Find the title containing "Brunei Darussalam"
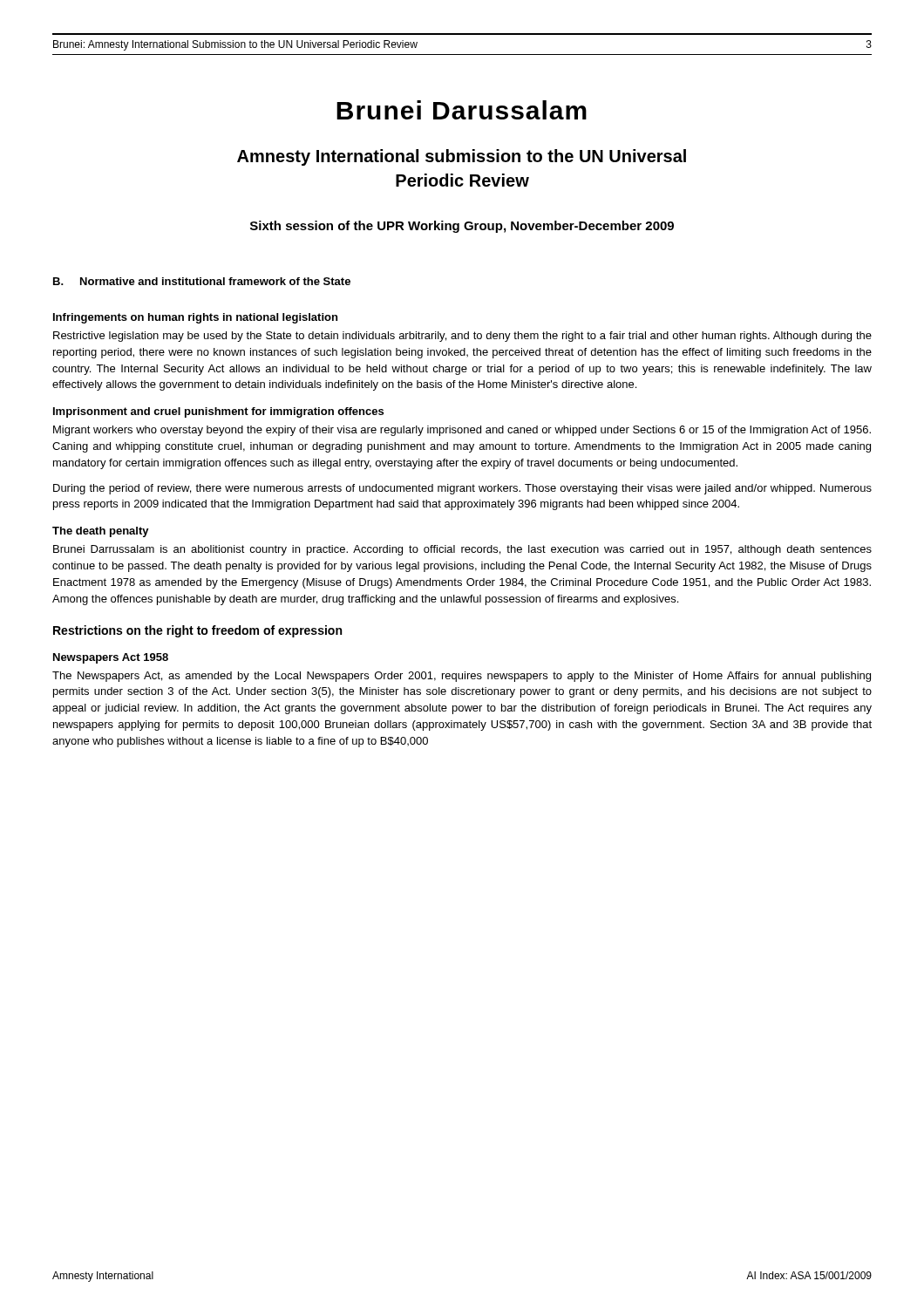The width and height of the screenshot is (924, 1308). (x=462, y=110)
